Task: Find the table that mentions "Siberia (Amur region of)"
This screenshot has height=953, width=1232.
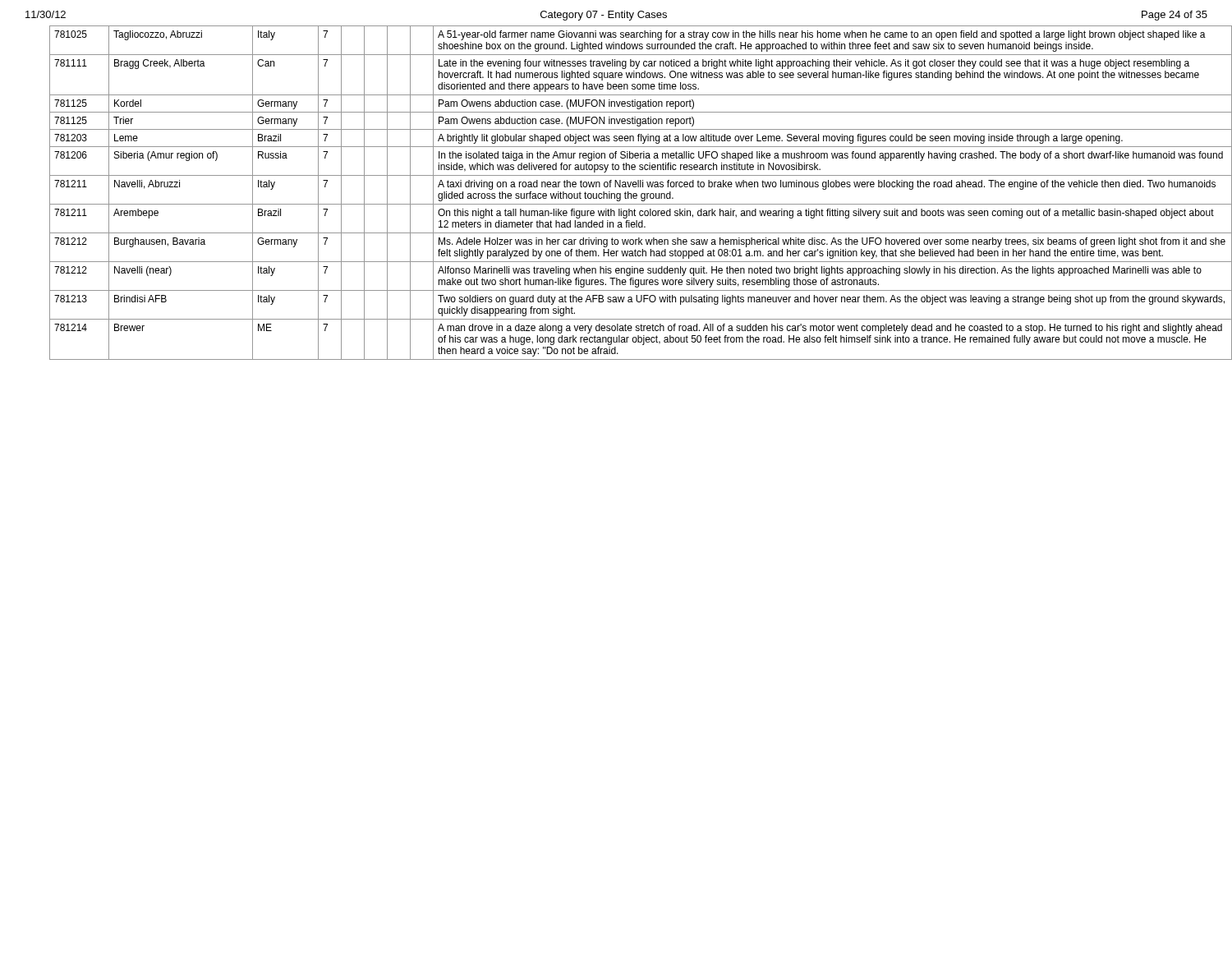Action: [x=616, y=193]
